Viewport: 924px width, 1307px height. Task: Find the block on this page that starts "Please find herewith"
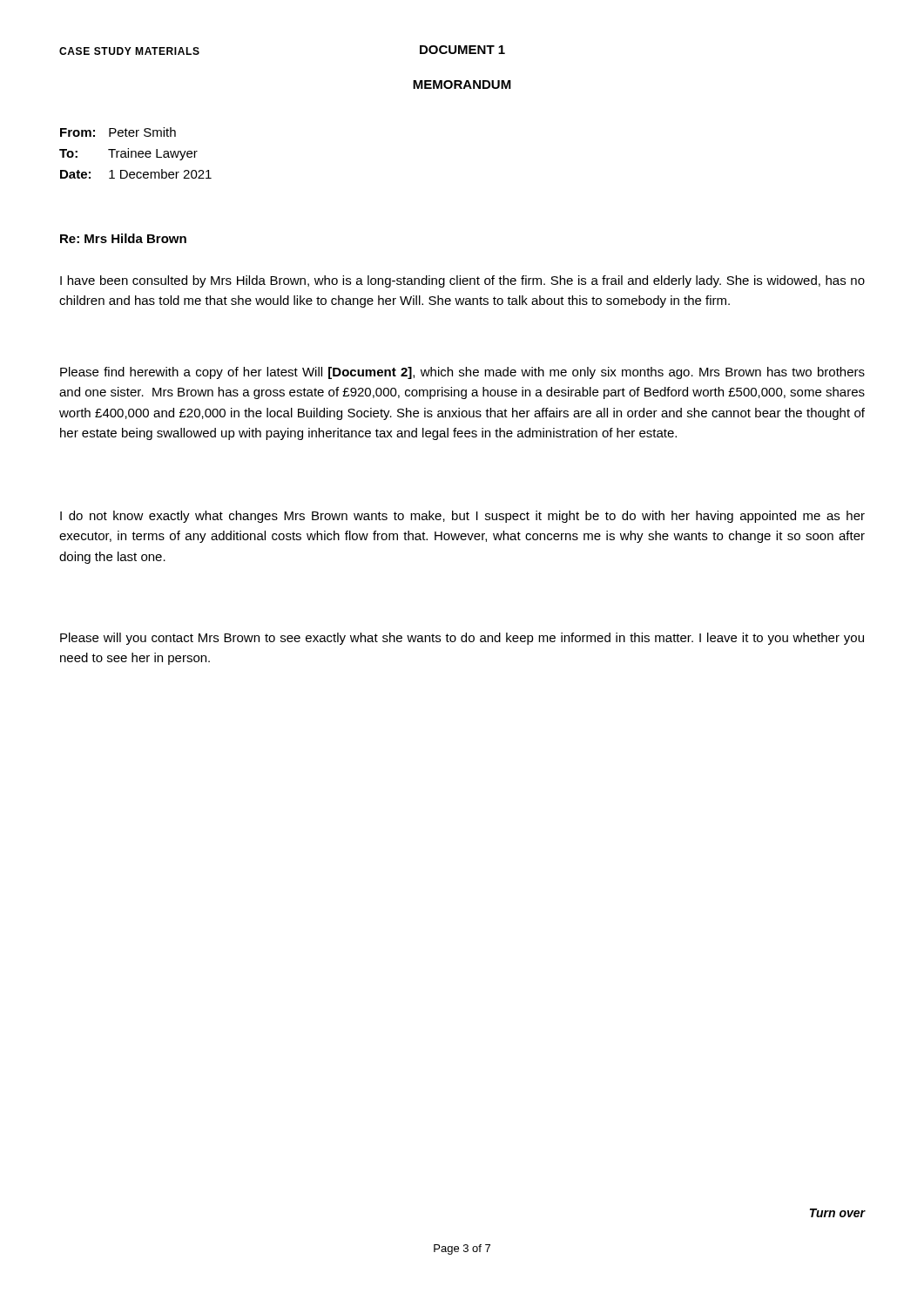point(462,402)
